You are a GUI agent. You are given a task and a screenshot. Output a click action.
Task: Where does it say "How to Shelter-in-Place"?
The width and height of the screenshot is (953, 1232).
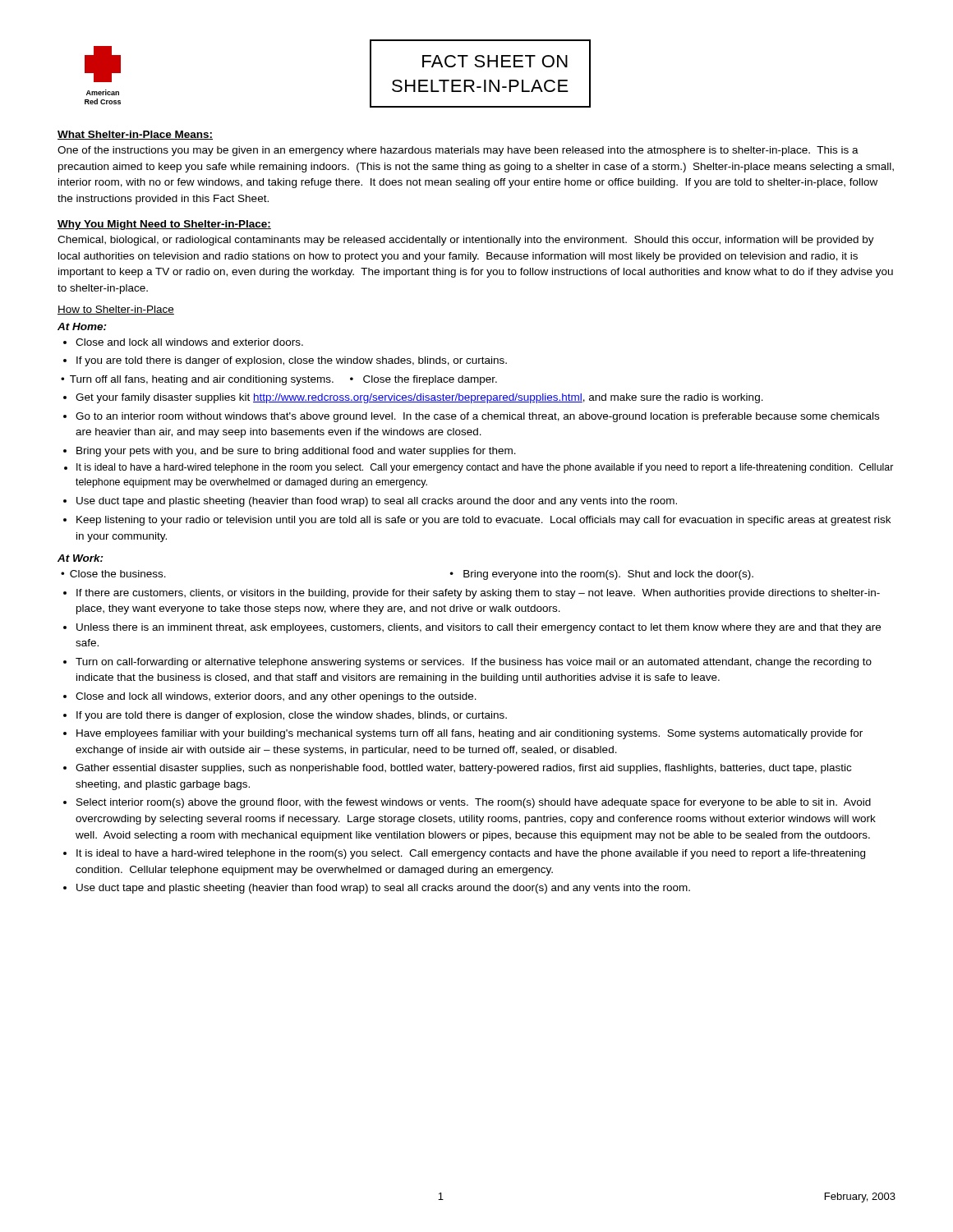click(116, 309)
